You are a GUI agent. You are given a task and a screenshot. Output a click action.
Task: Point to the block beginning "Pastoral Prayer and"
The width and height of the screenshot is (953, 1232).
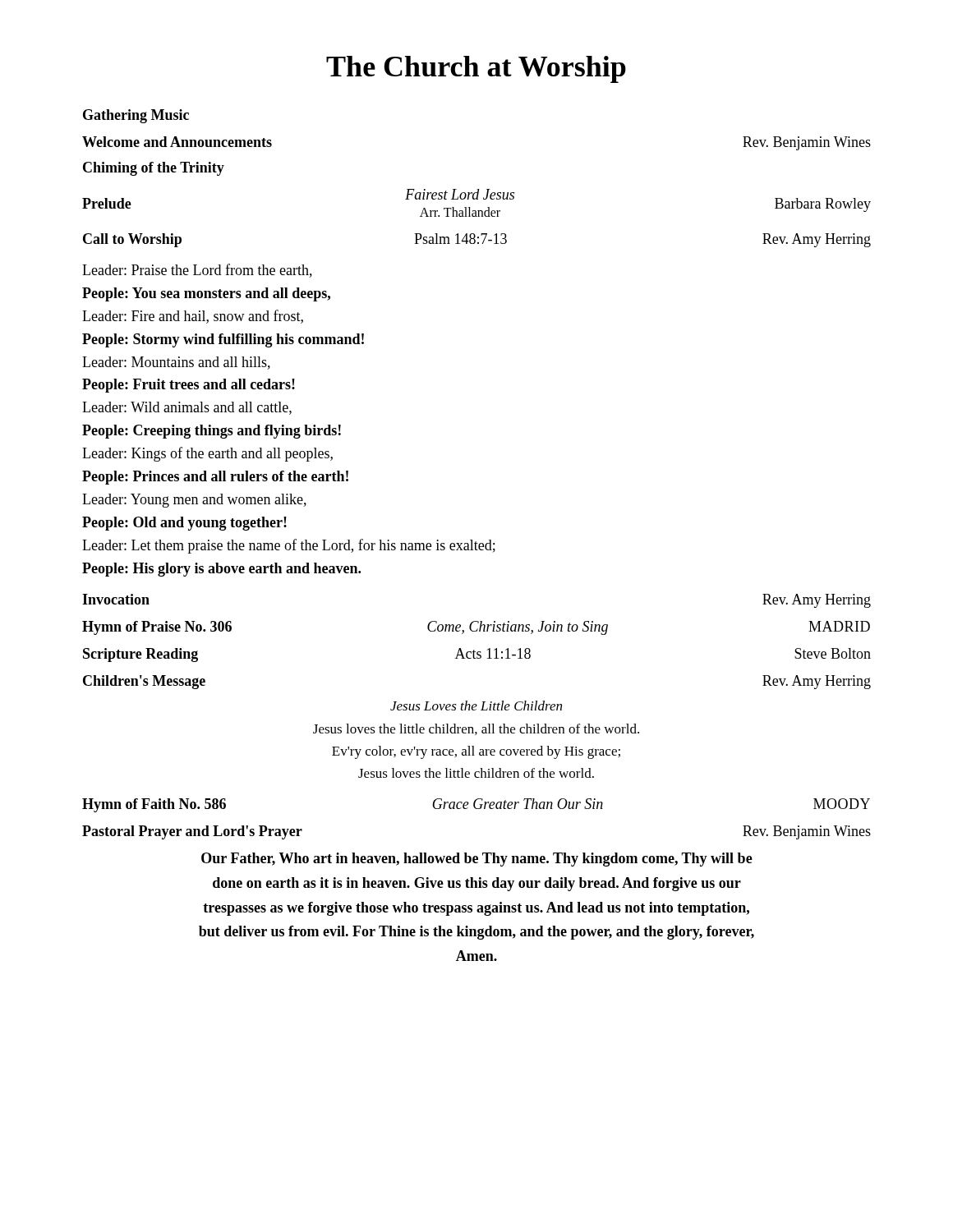(x=476, y=896)
